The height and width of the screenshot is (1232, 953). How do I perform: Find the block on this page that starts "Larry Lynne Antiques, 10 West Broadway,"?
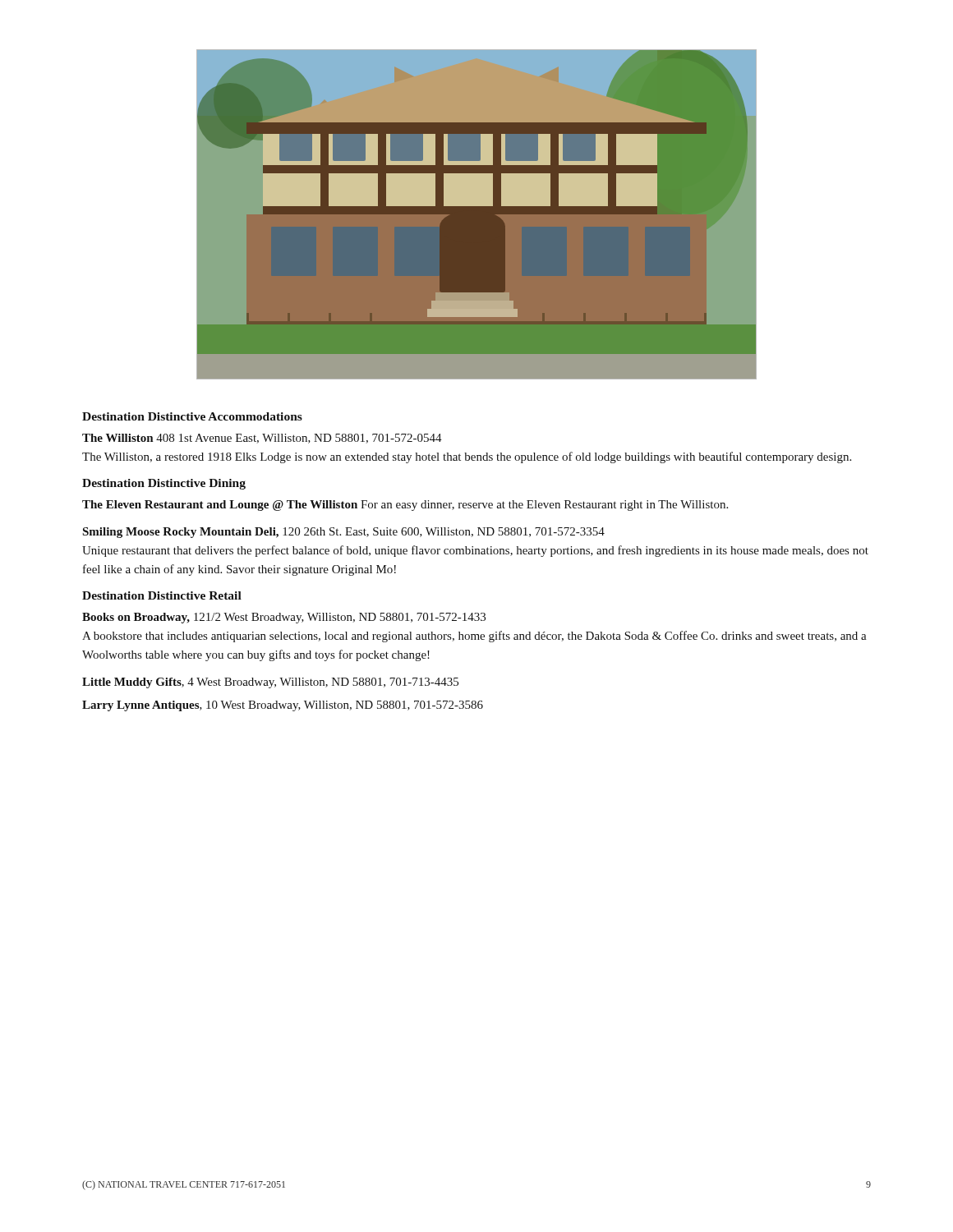click(283, 704)
